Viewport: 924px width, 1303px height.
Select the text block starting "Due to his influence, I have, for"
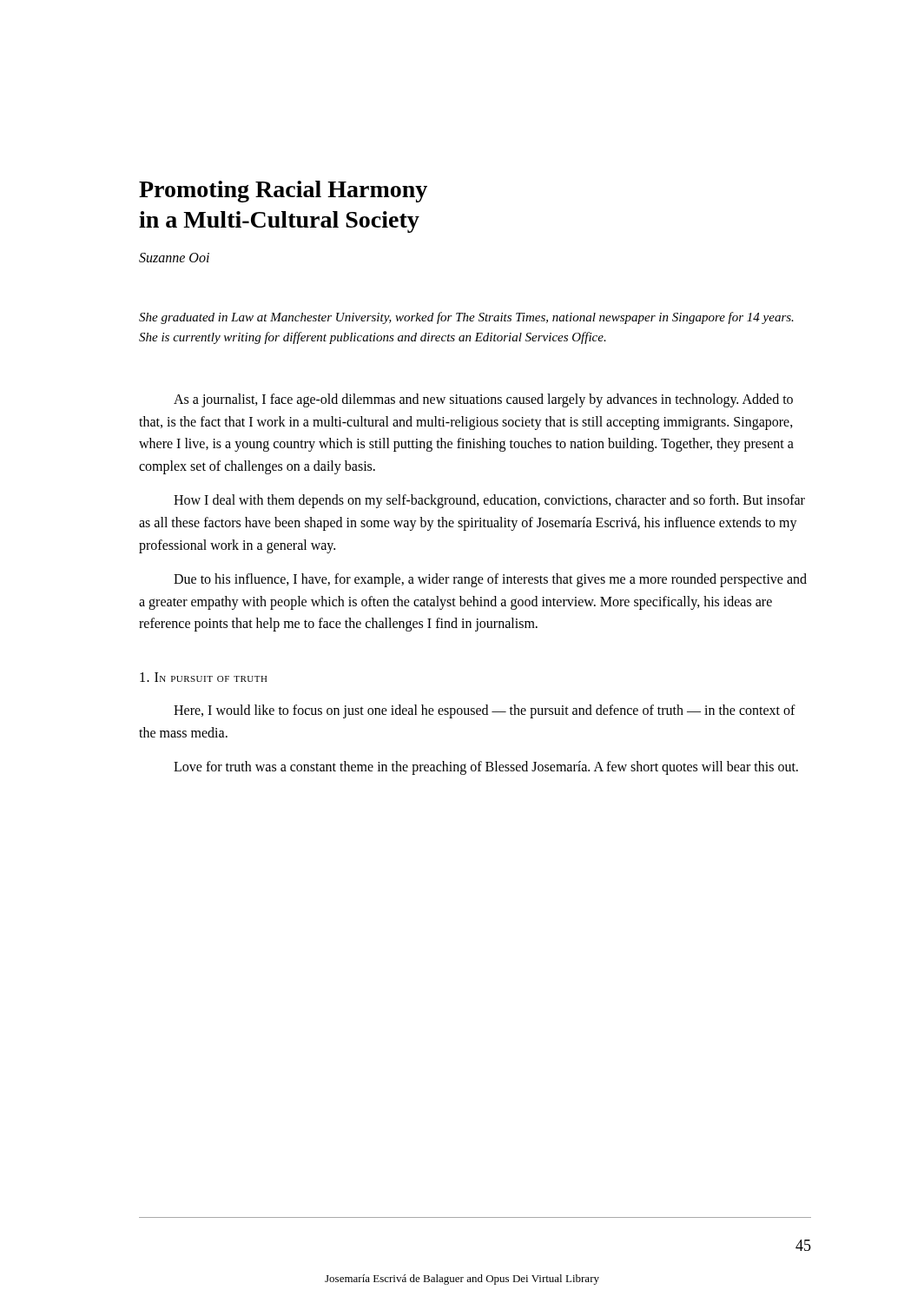(473, 601)
